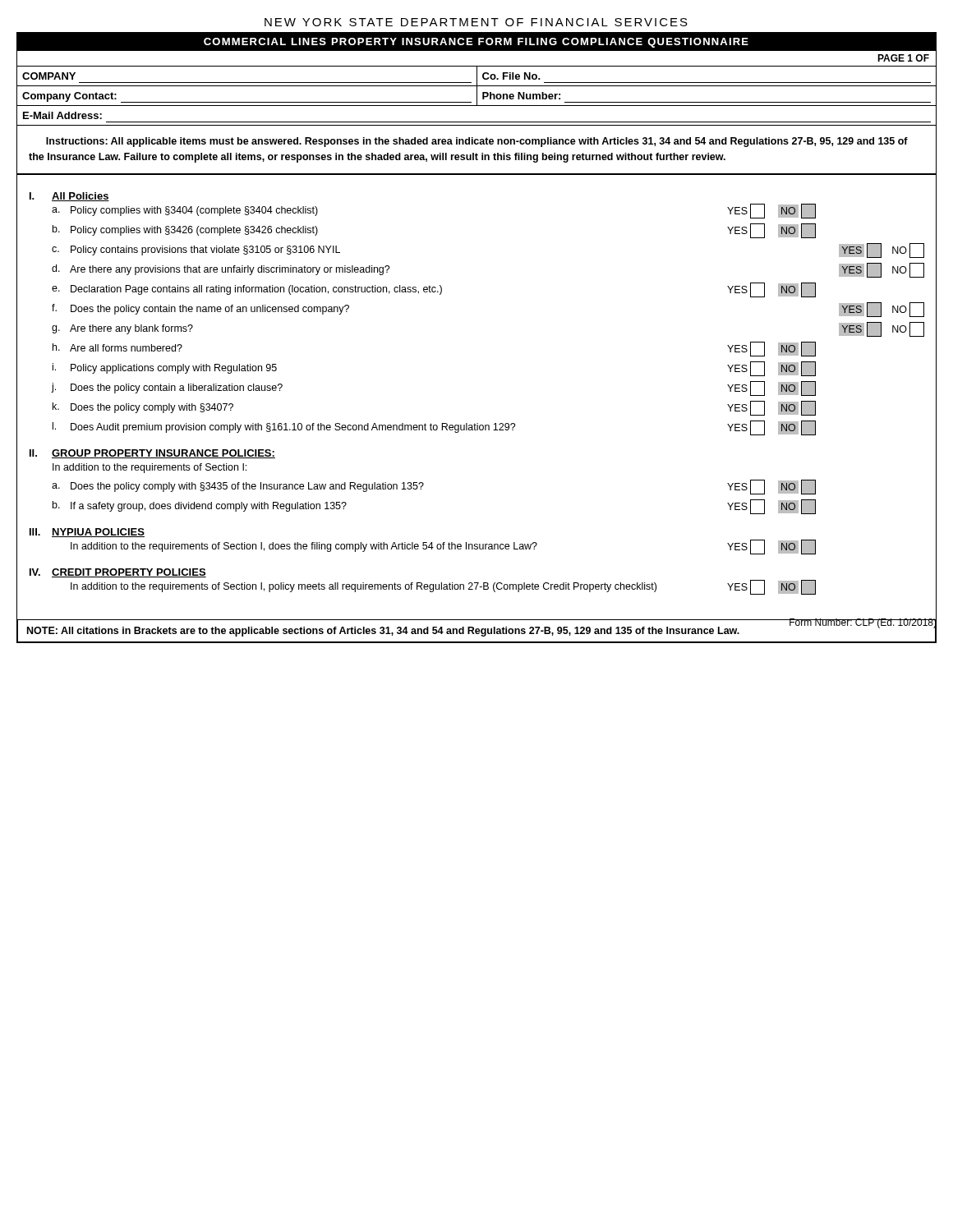Navigate to the element starting "a. Policy complies"
Image resolution: width=953 pixels, height=1232 pixels.
tap(182, 211)
